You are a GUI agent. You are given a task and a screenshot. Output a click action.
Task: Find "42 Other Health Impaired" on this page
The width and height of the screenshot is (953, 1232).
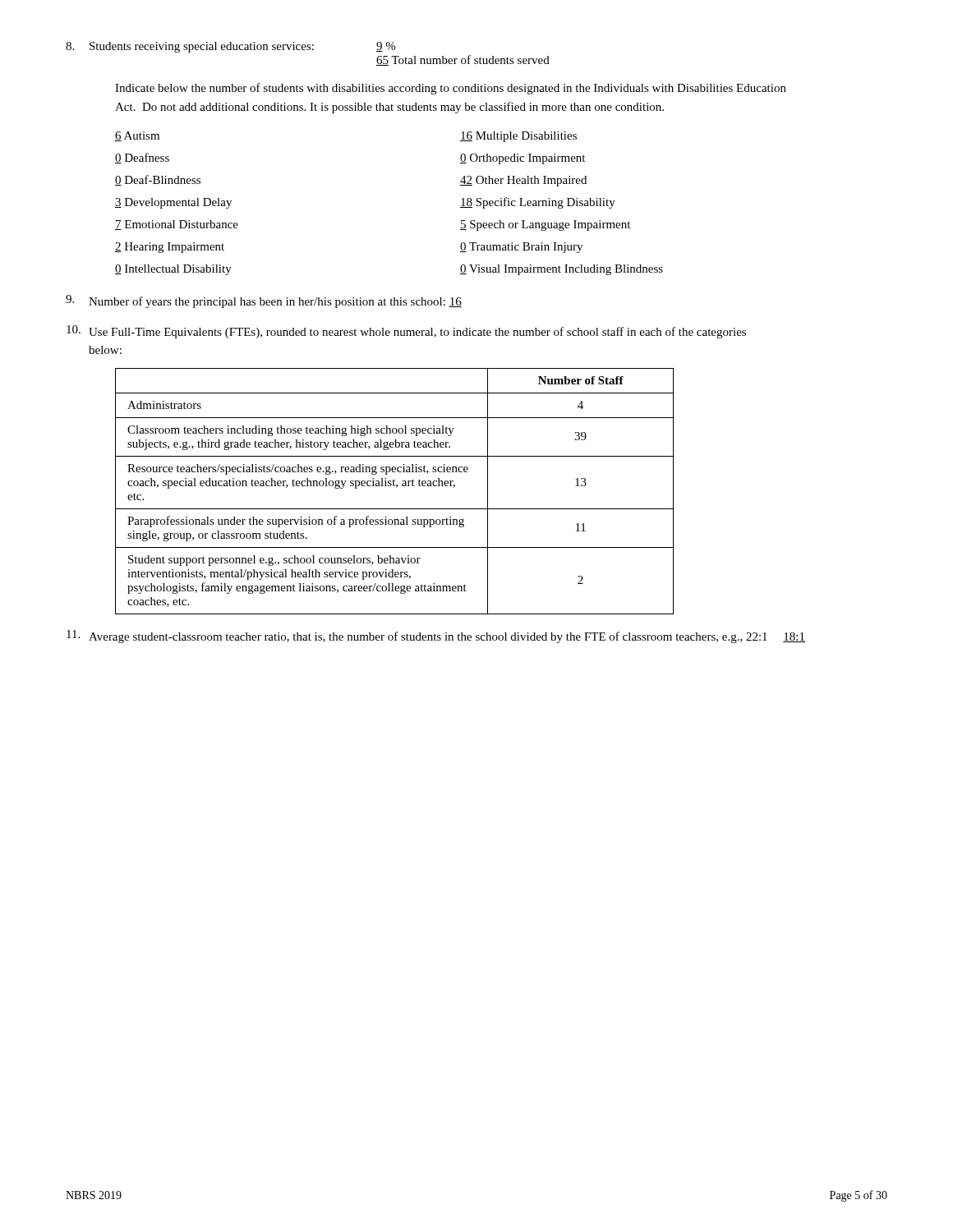click(524, 180)
